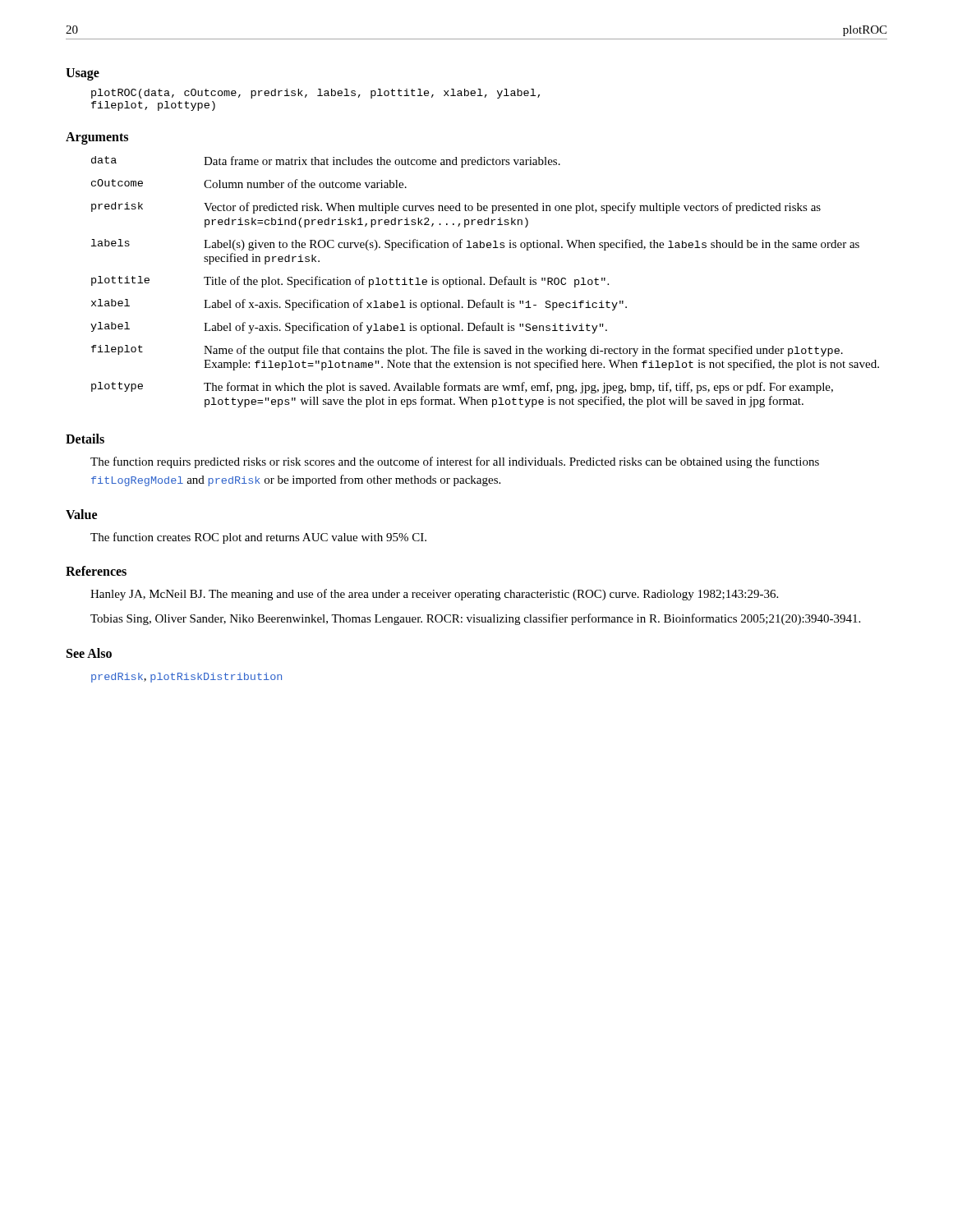Screen dimensions: 1232x953
Task: Select the text block with the text "The function creates ROC plot and"
Action: (x=259, y=537)
